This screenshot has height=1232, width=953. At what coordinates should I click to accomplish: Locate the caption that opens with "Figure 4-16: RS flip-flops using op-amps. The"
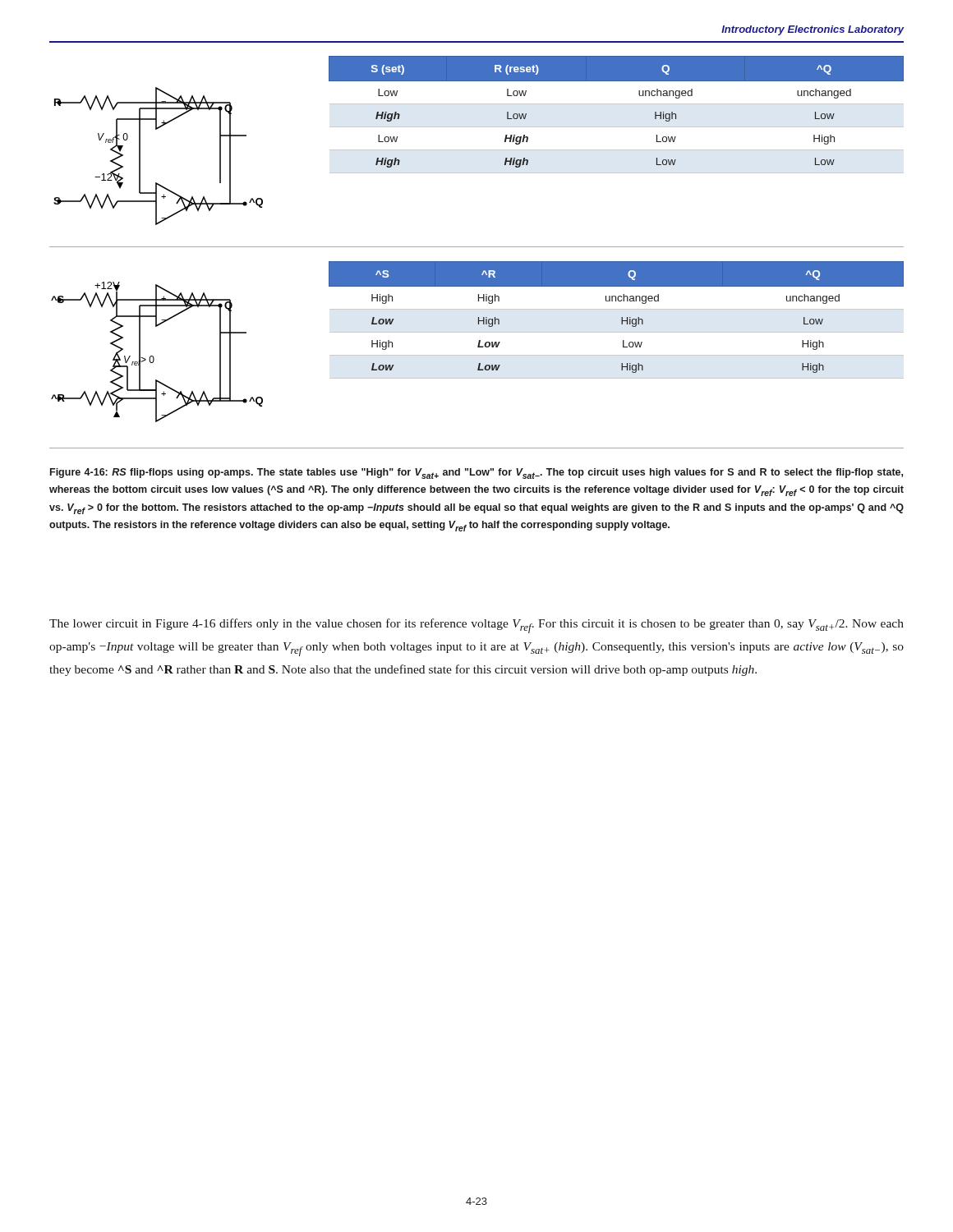[476, 500]
